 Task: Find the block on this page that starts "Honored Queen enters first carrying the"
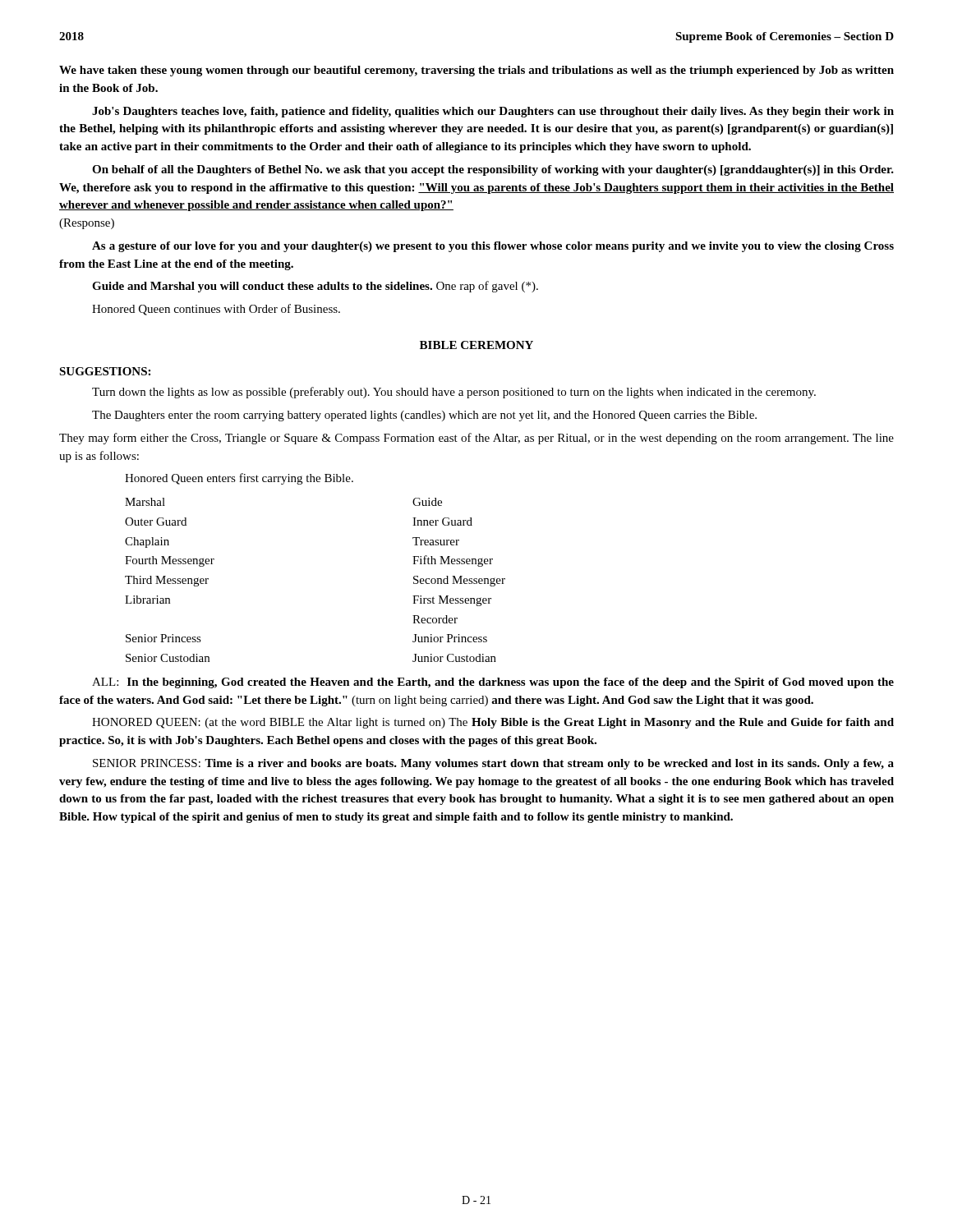(239, 479)
